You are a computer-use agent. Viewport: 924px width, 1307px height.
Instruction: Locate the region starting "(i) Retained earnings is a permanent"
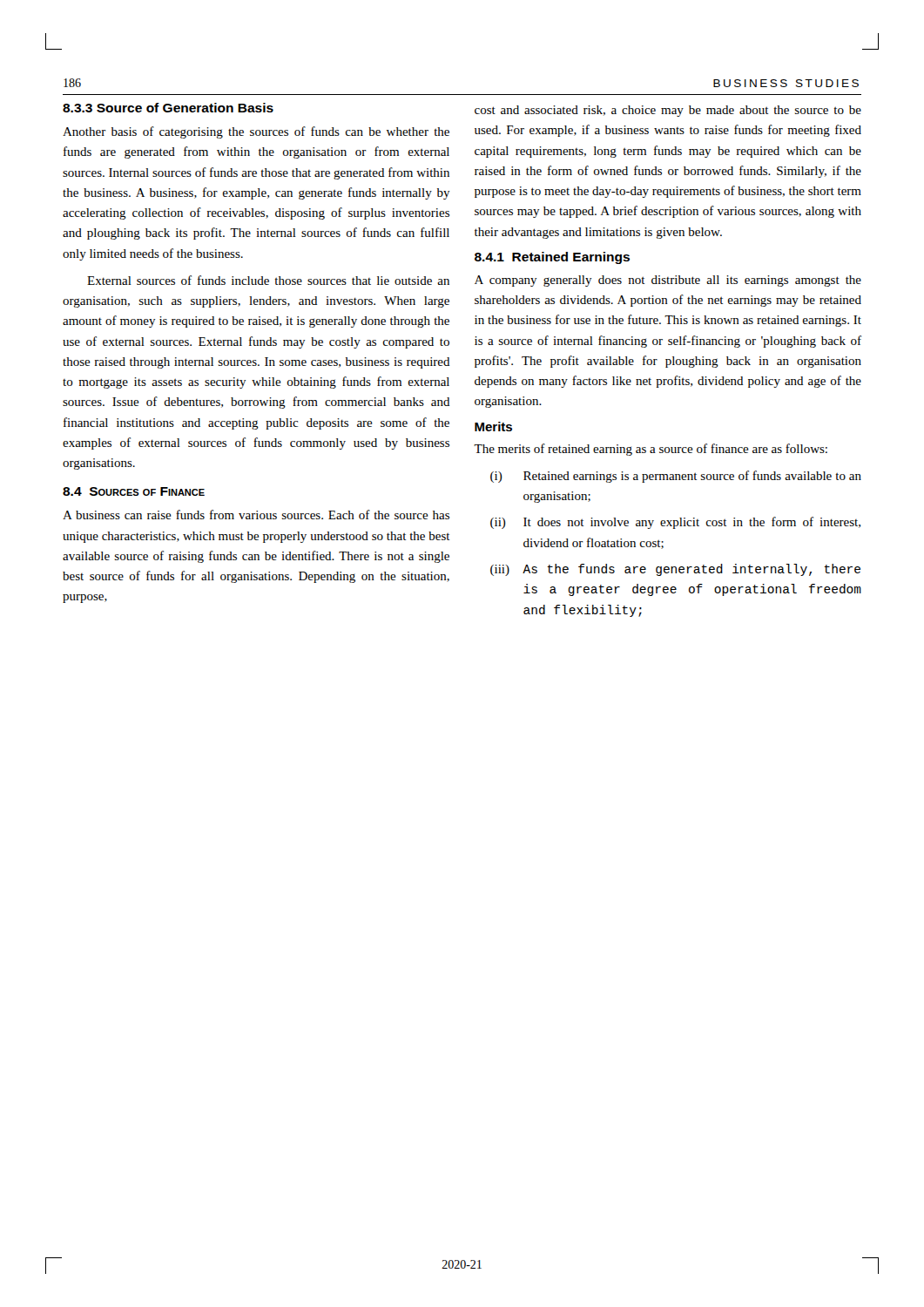point(676,486)
